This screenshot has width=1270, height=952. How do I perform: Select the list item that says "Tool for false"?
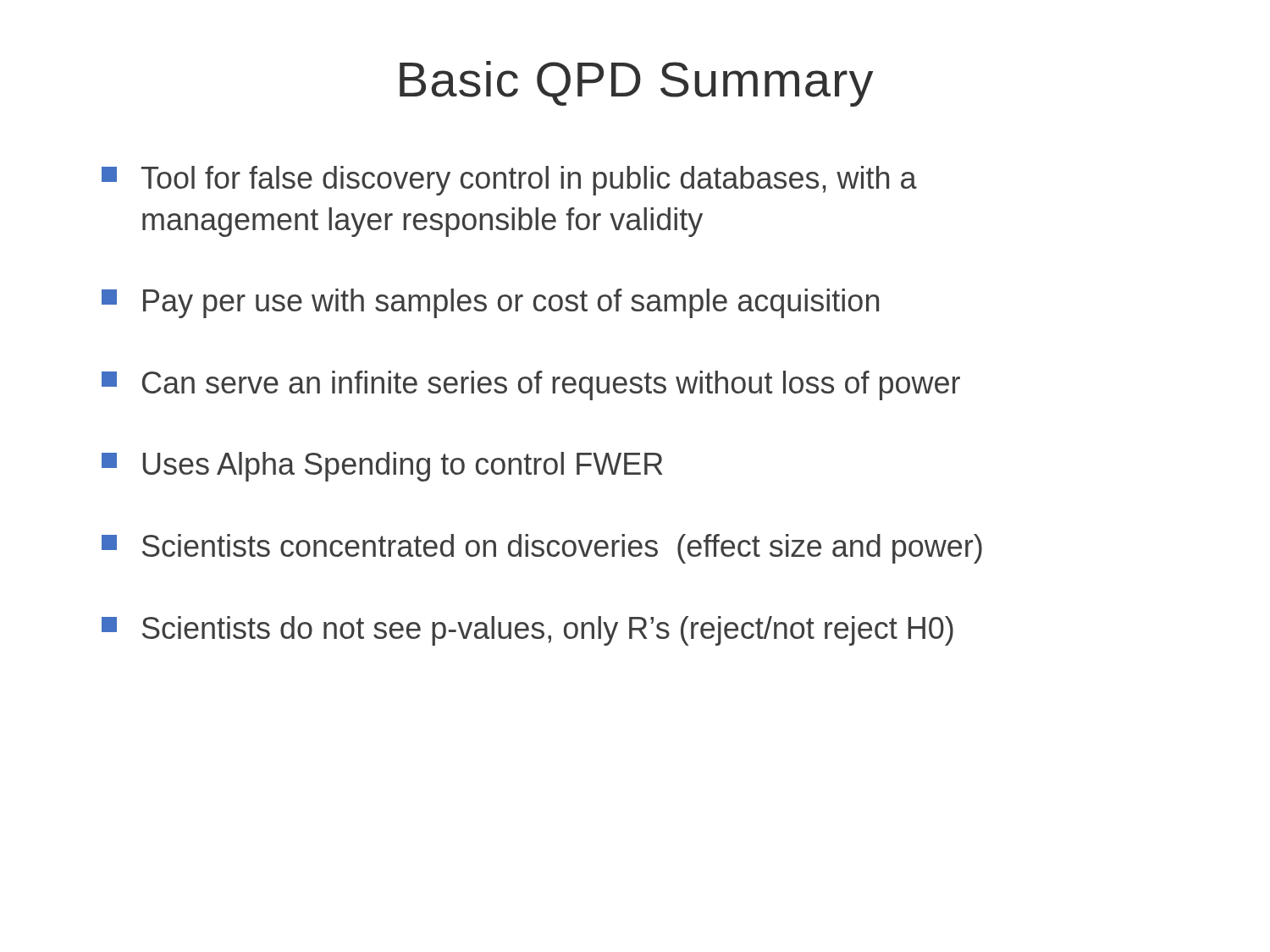pyautogui.click(x=509, y=199)
